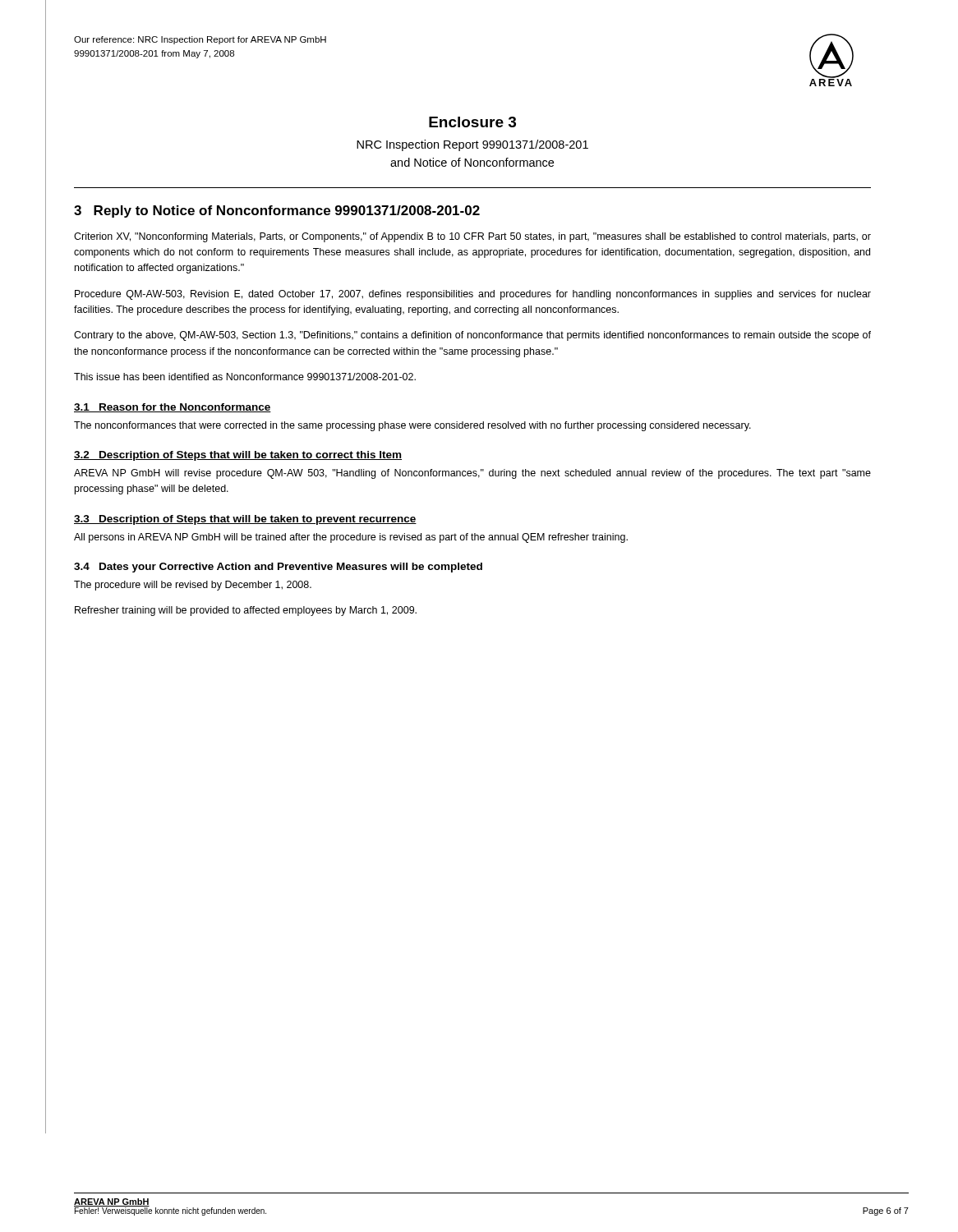The height and width of the screenshot is (1232, 958).
Task: Select the text block starting "3 Reply to"
Action: coord(277,210)
